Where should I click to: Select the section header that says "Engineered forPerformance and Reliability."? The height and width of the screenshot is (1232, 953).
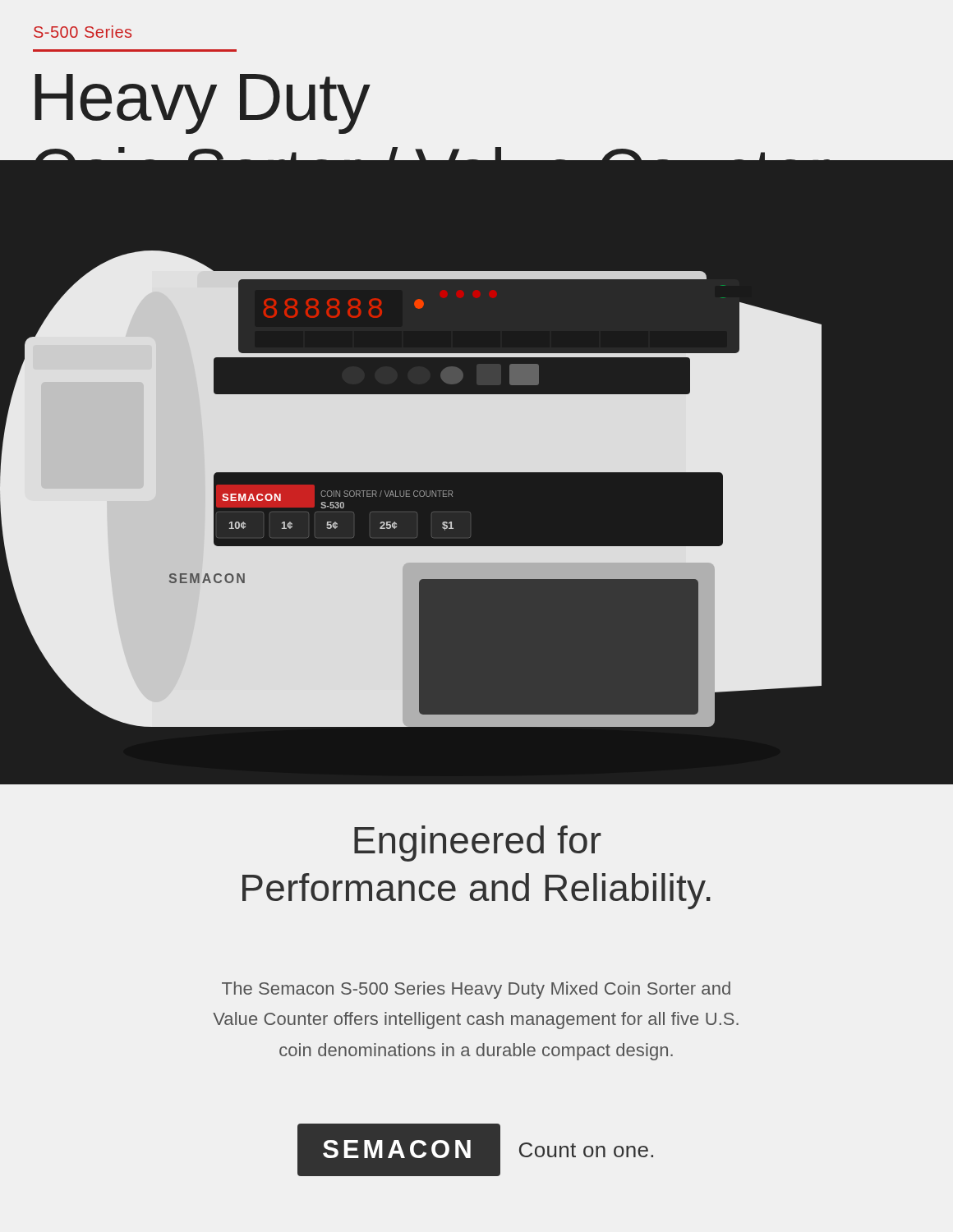476,864
